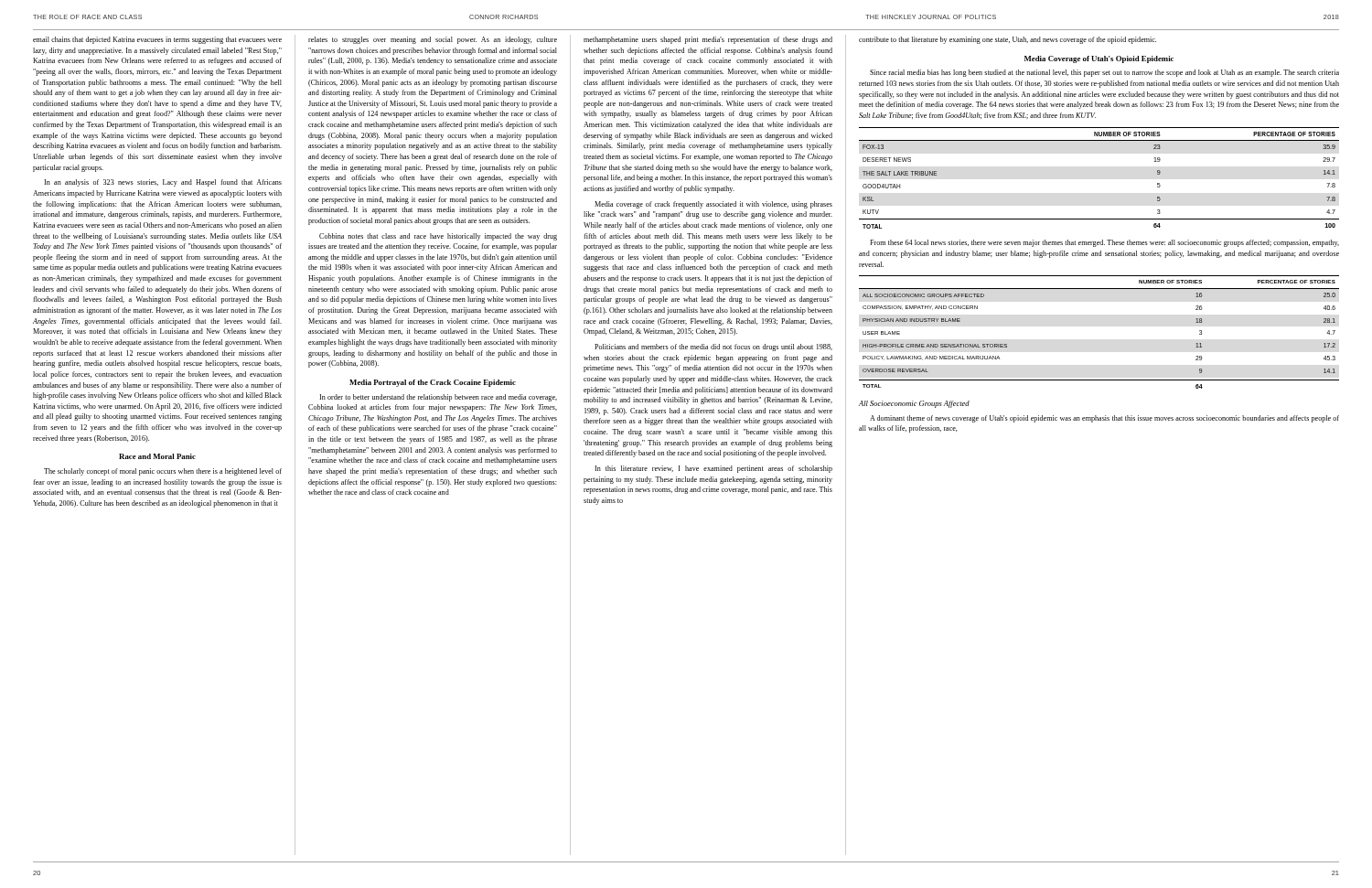Locate the block starting "In this literature review, I have examined"
This screenshot has width=1372, height=888.
pos(708,485)
